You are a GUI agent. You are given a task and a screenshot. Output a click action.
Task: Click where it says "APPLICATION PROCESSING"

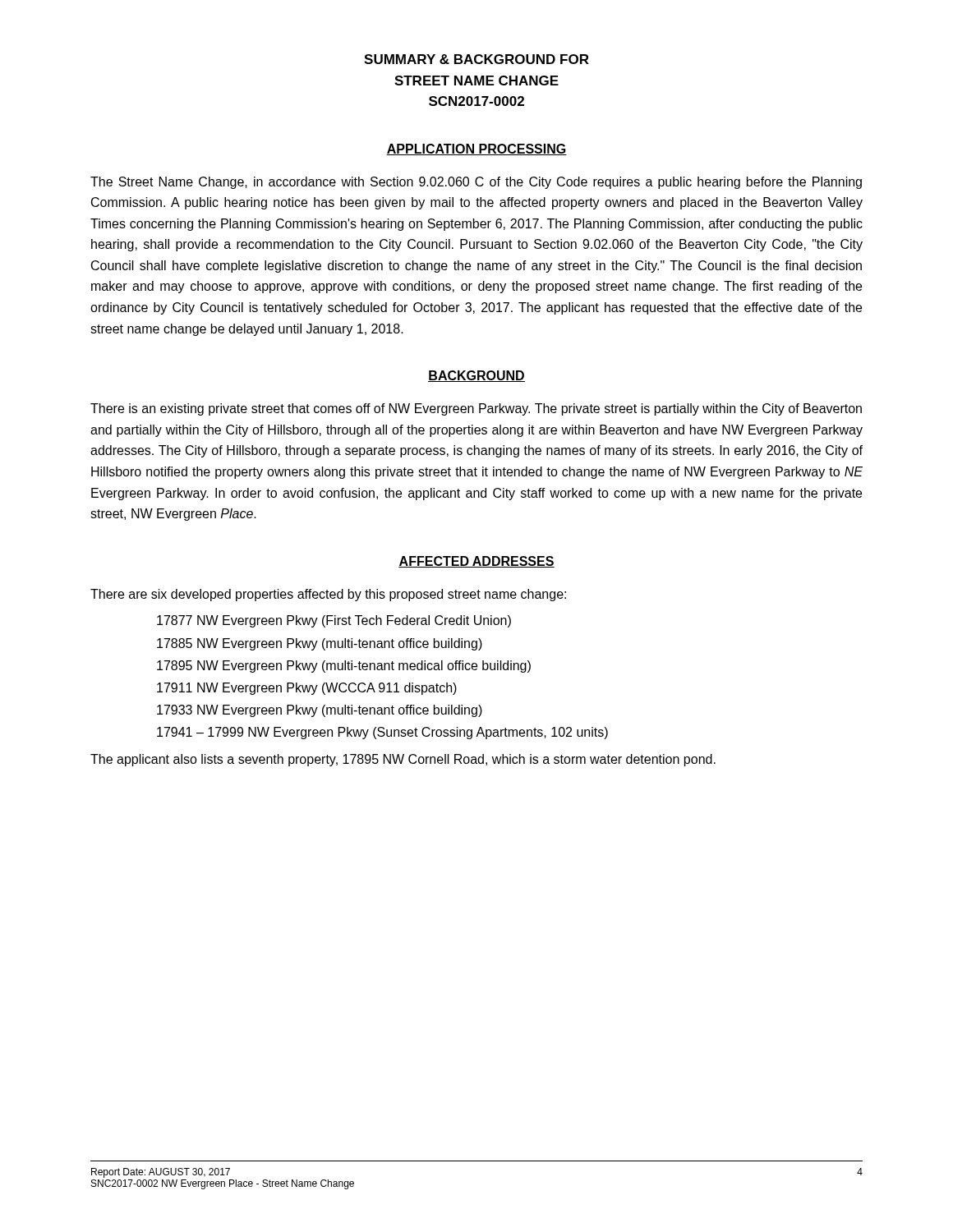[476, 149]
